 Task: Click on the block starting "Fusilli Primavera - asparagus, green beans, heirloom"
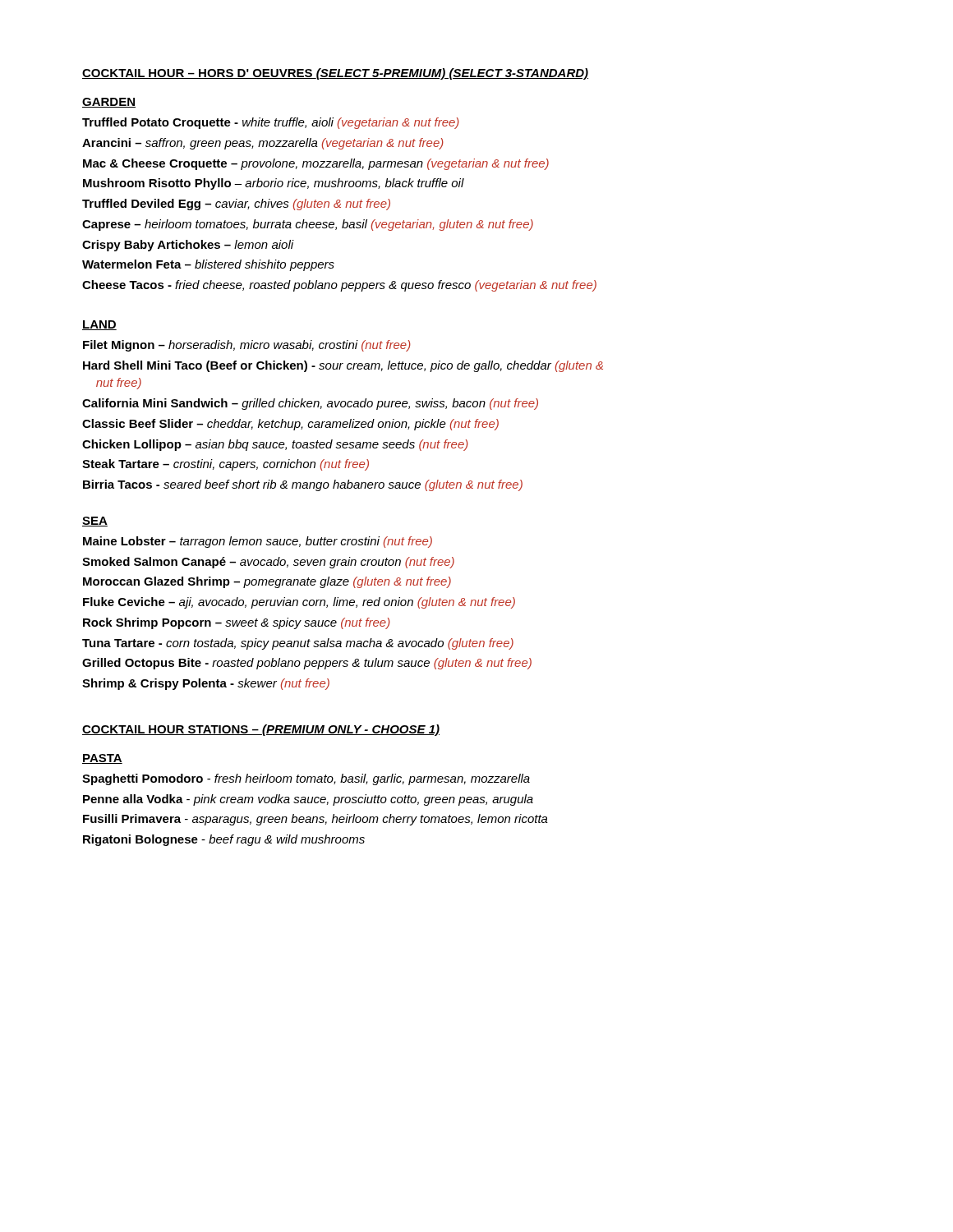315,819
